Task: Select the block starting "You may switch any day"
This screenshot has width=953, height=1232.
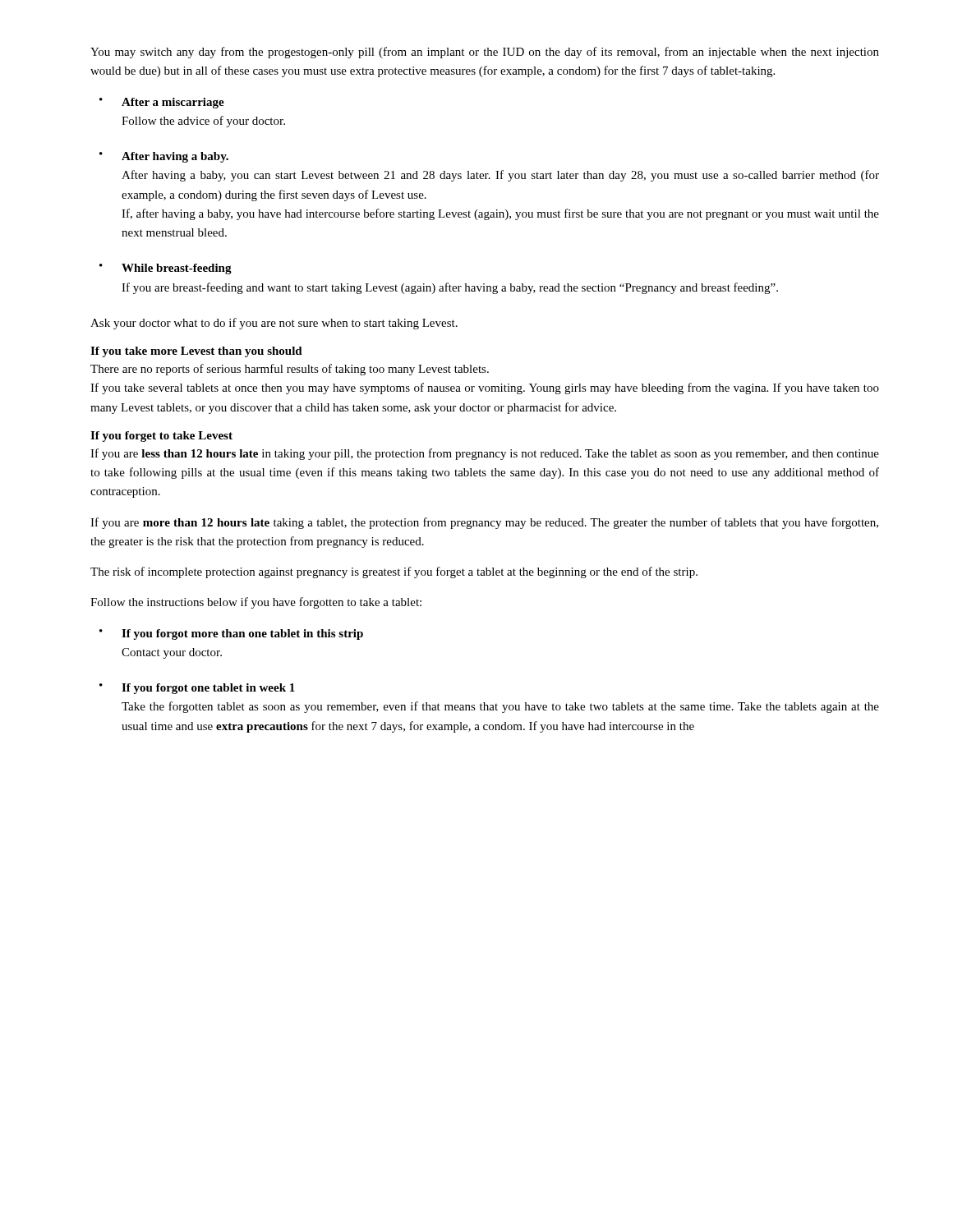Action: click(485, 62)
